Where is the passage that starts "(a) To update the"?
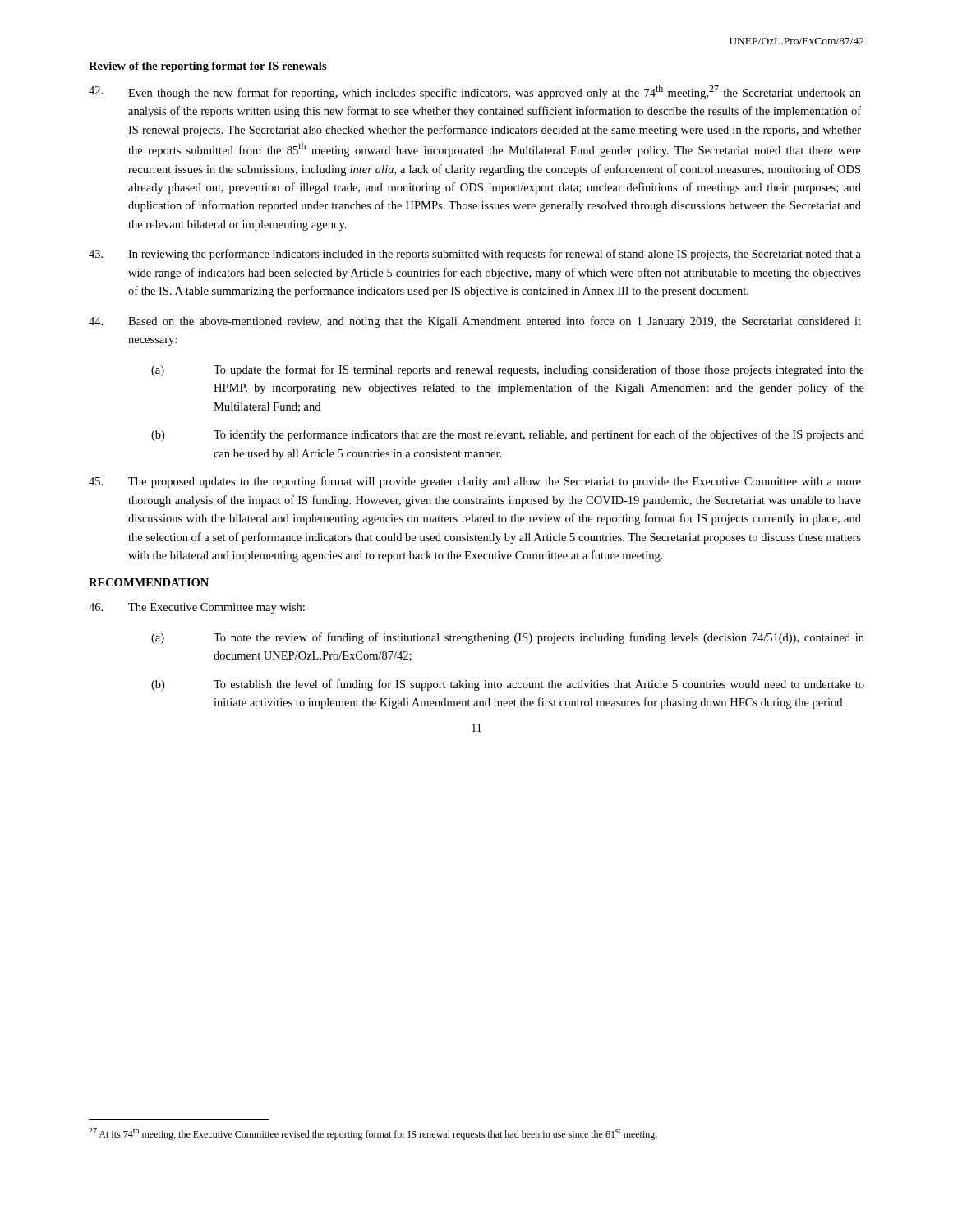 pyautogui.click(x=476, y=388)
